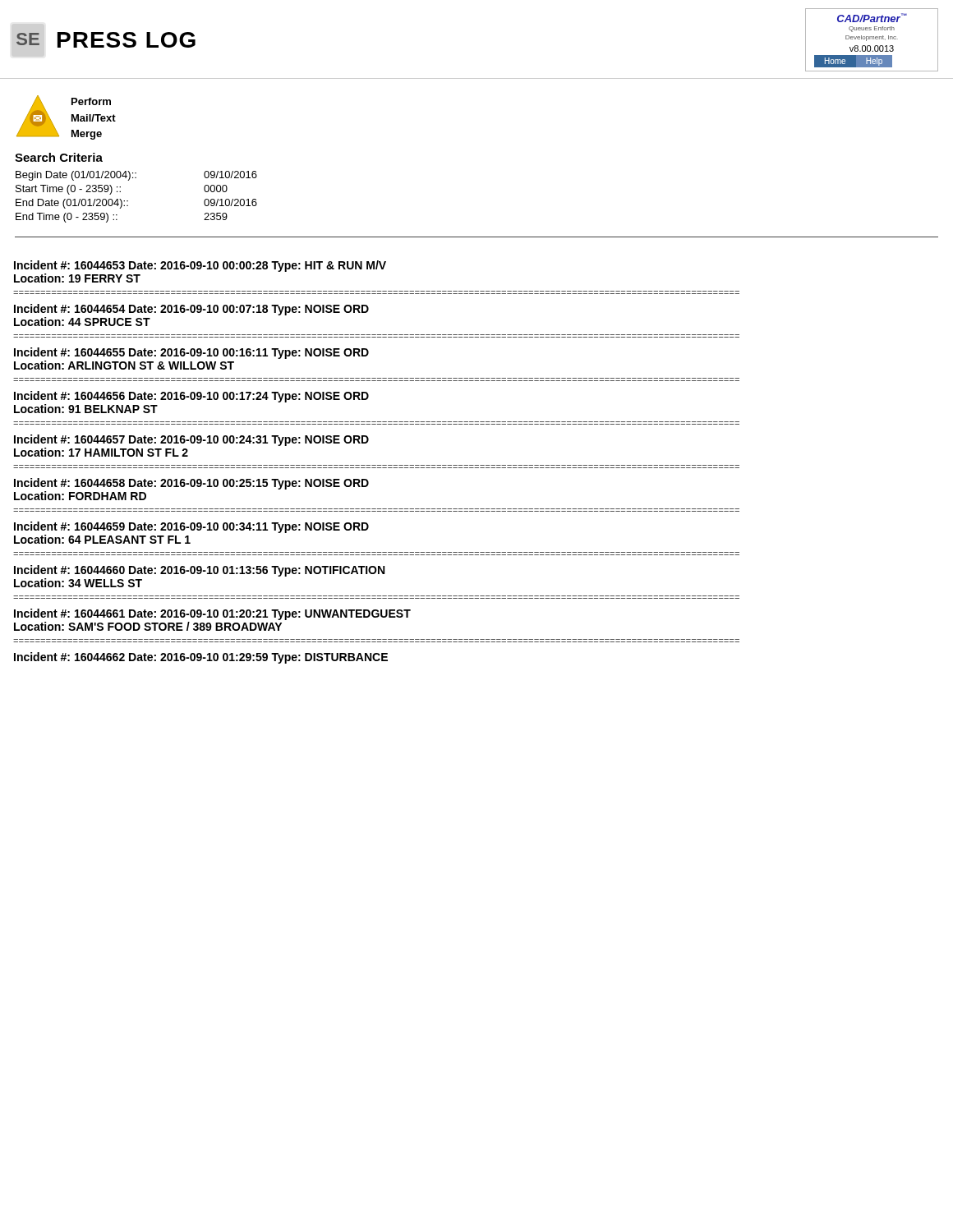Point to the text block starting "Incident #: 16044653 Date: 2016-09-10"

click(200, 266)
